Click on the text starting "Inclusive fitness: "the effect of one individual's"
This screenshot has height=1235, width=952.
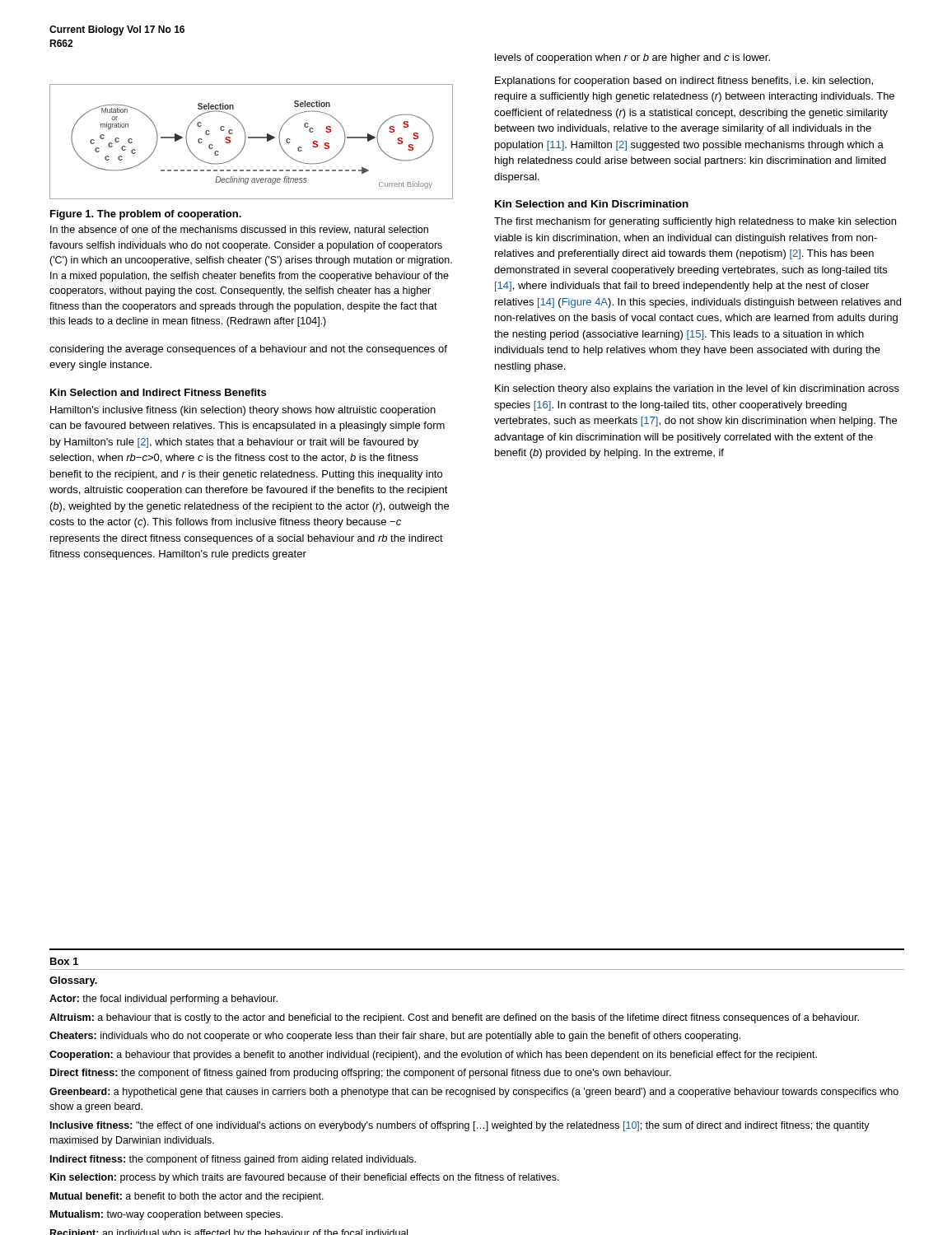459,1133
